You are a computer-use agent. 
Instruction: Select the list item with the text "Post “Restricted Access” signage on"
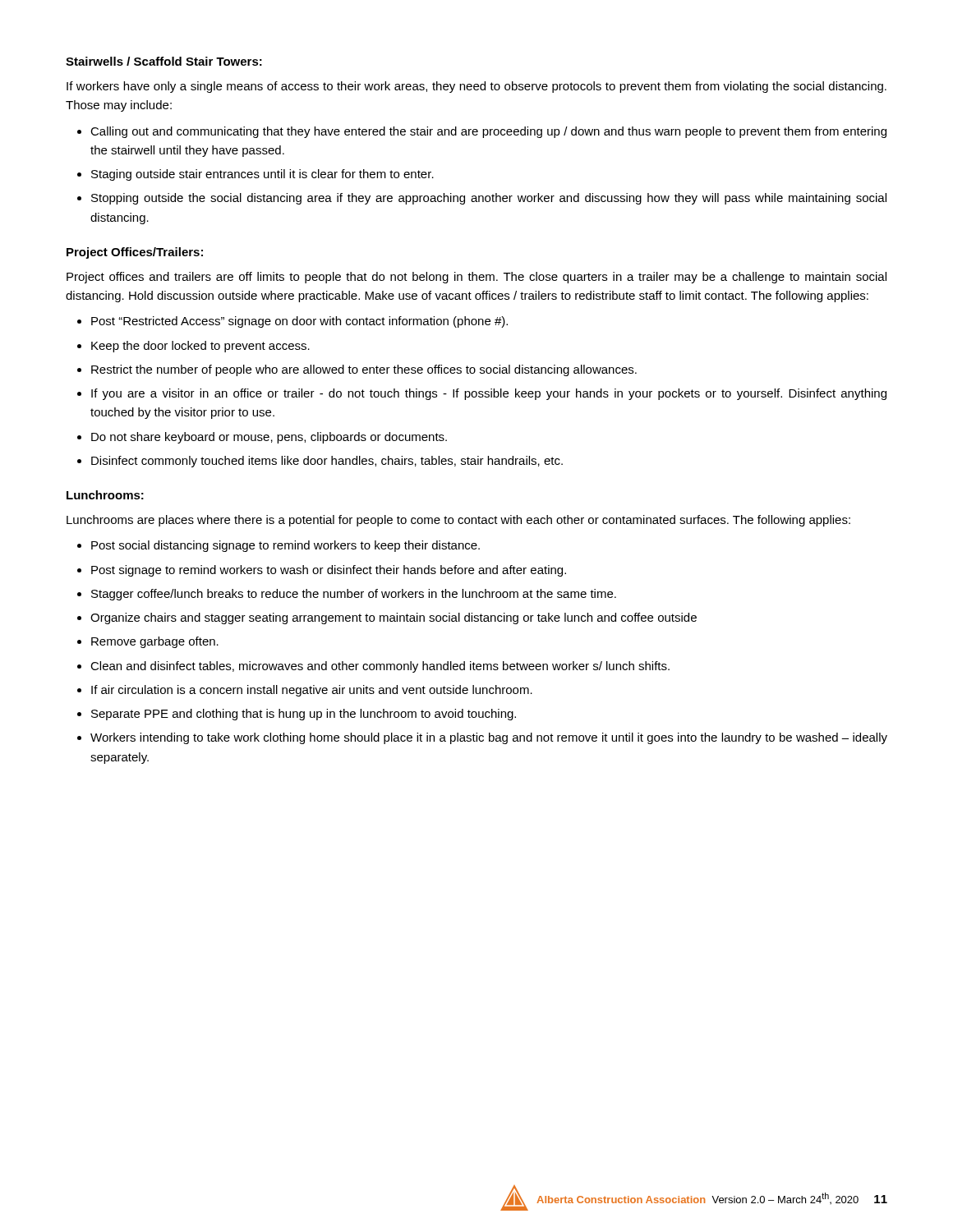click(x=300, y=321)
